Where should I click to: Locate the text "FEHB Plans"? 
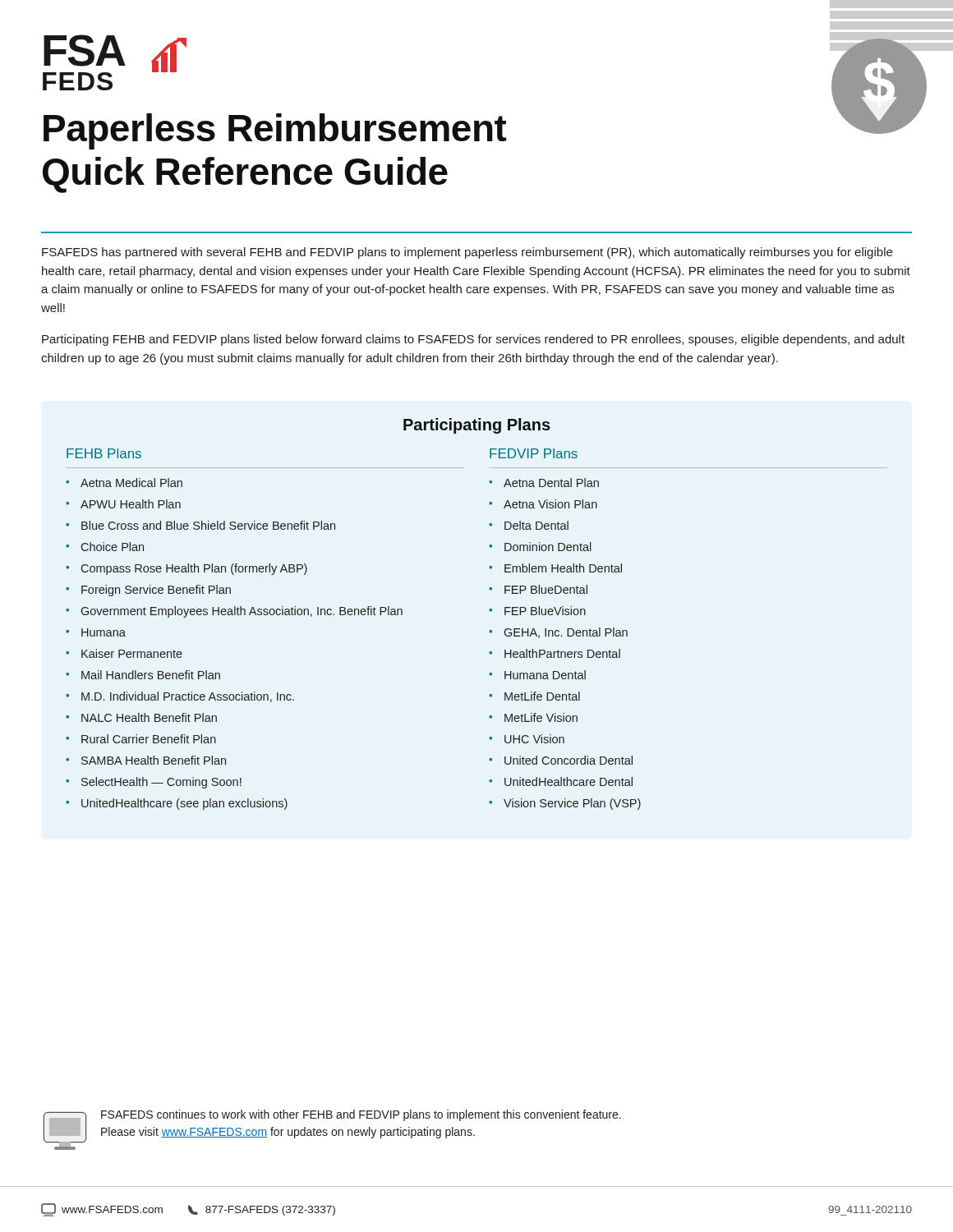click(x=265, y=457)
